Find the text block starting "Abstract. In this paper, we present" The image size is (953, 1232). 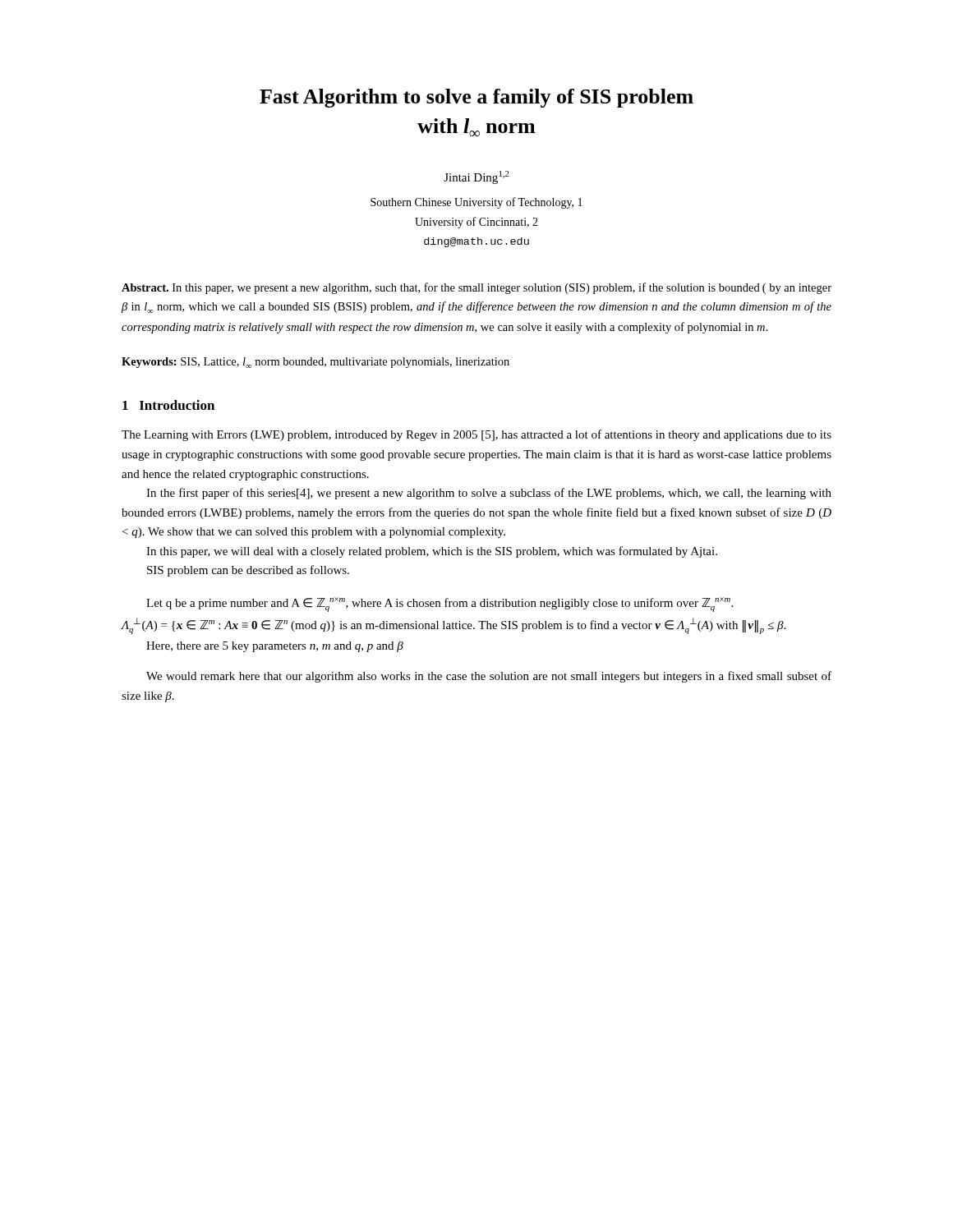click(x=476, y=307)
